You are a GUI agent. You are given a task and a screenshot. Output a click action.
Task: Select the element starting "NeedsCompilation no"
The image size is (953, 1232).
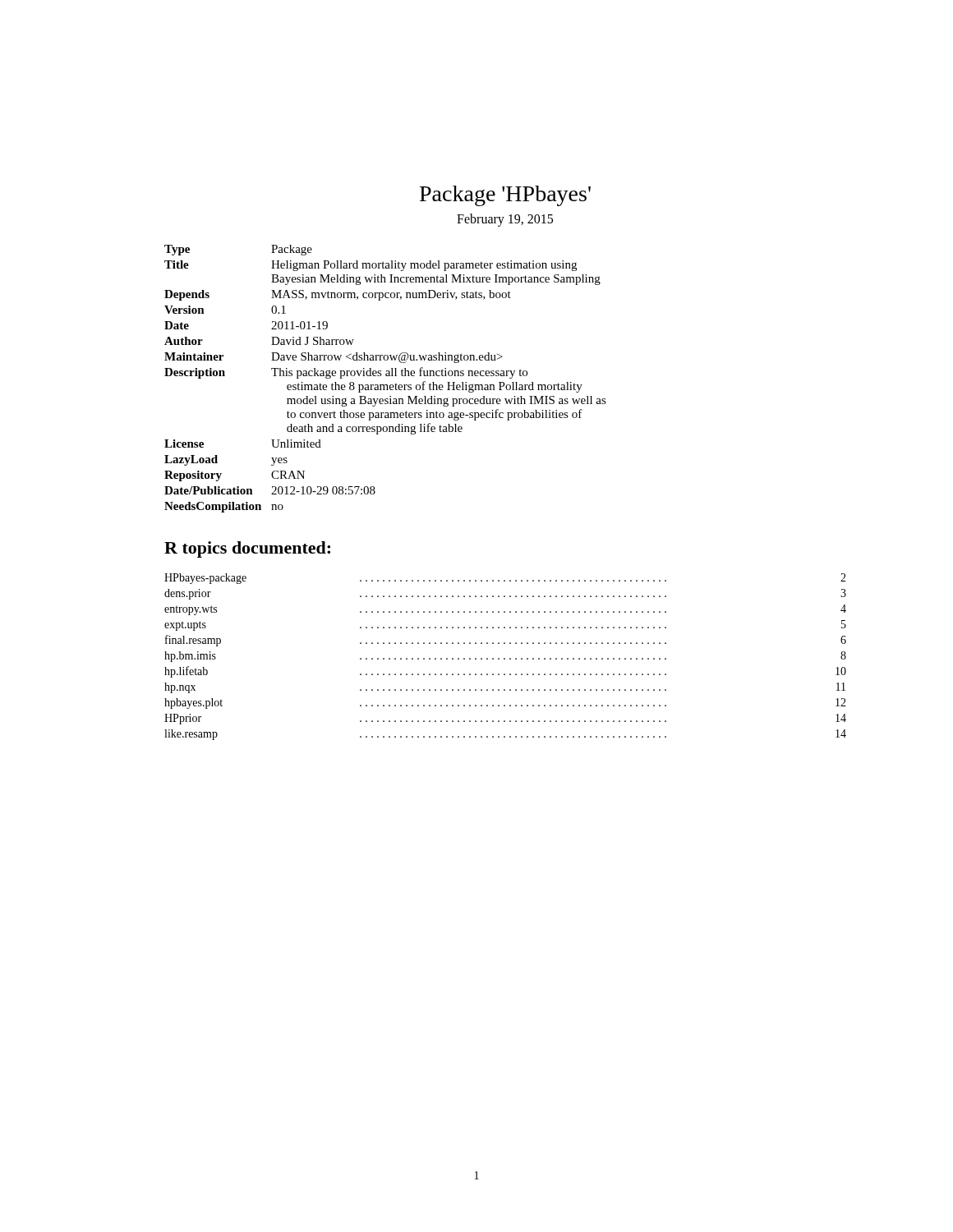(x=224, y=507)
